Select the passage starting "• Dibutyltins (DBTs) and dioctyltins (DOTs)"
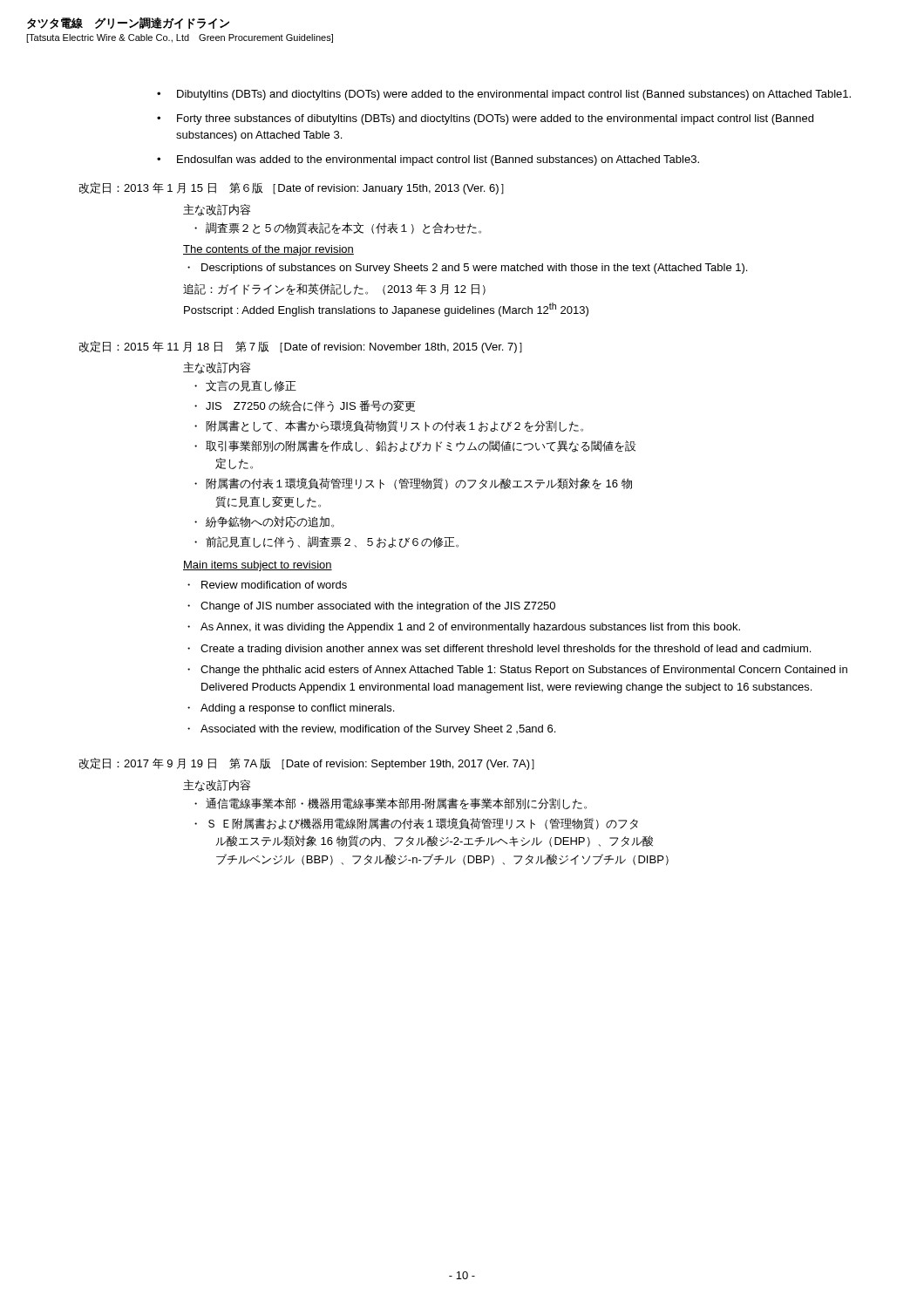924x1308 pixels. [514, 94]
